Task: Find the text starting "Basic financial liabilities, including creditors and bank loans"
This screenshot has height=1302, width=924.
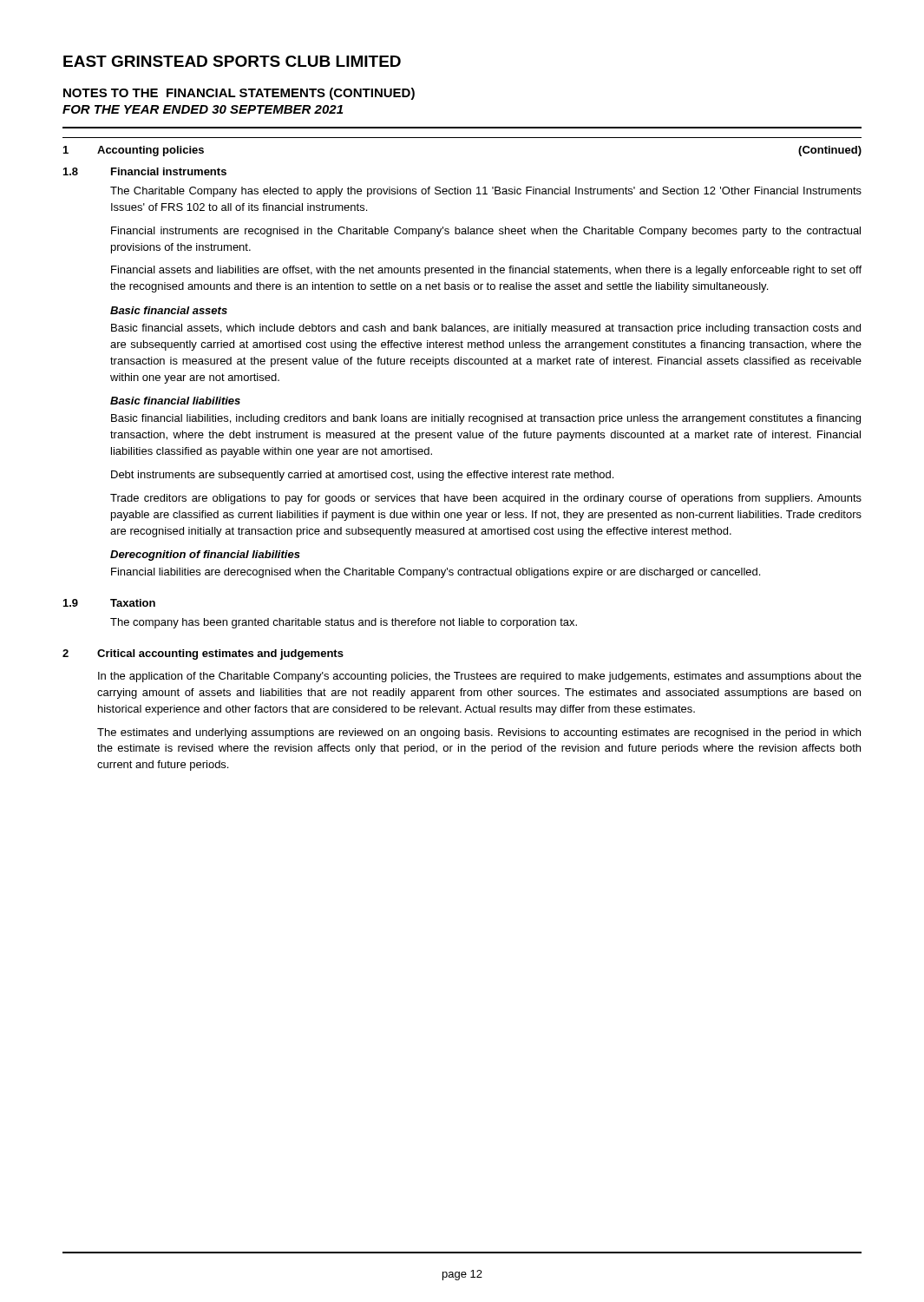Action: [486, 475]
